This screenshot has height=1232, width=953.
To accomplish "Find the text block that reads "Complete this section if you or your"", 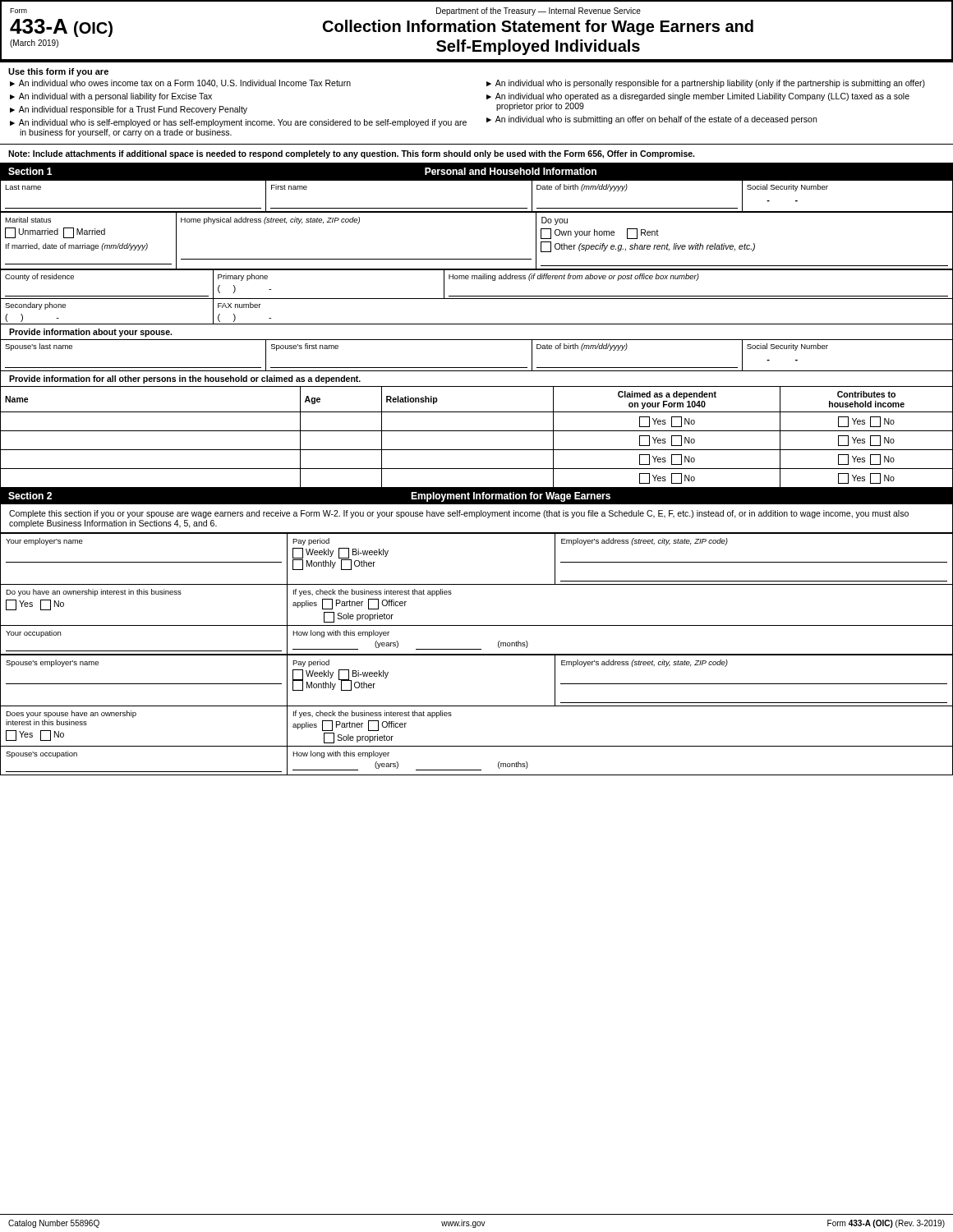I will (x=459, y=519).
